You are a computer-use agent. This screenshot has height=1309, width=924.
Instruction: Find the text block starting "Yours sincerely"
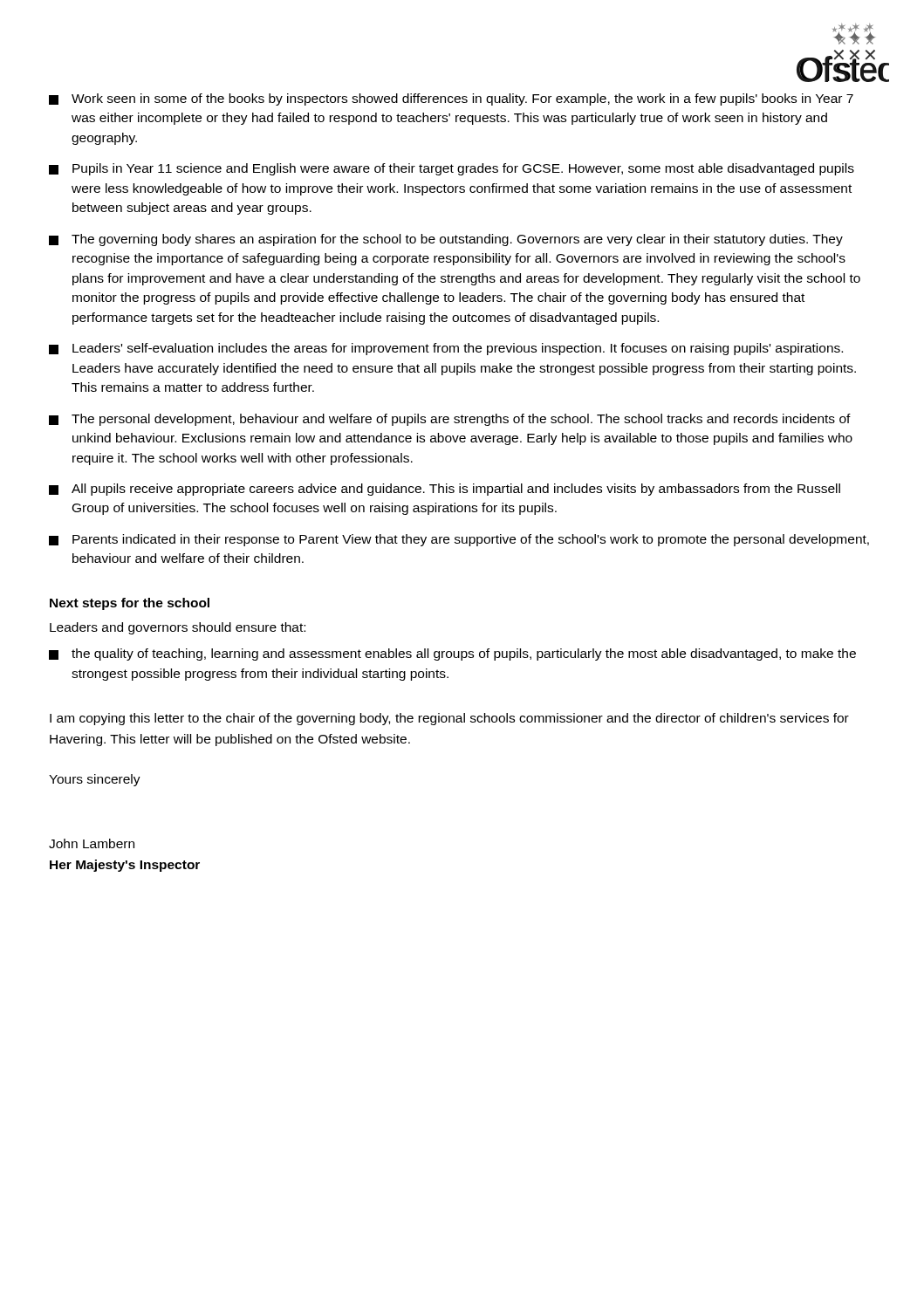point(94,779)
